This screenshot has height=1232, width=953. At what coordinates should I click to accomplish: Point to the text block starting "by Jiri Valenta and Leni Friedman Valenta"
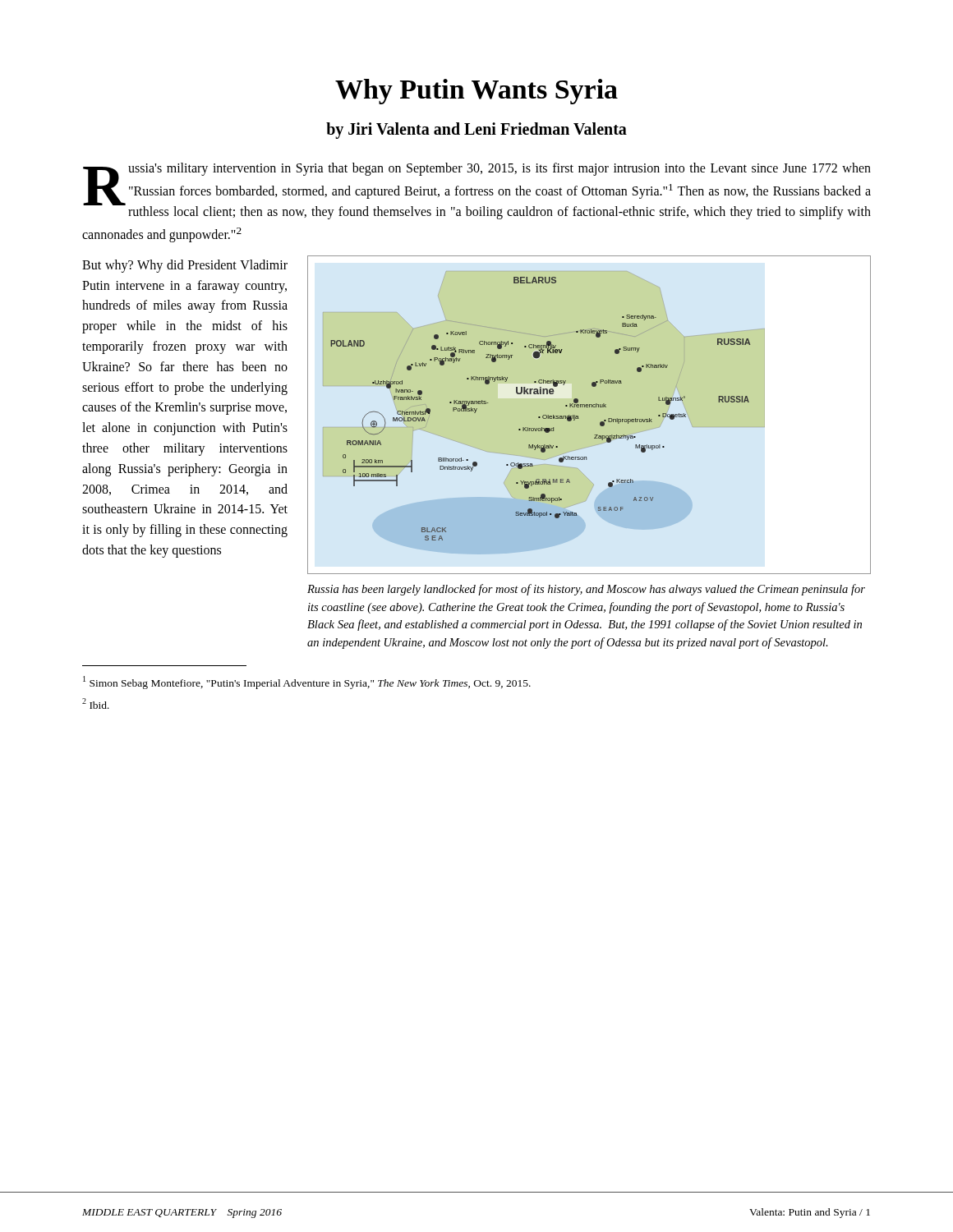[x=476, y=129]
